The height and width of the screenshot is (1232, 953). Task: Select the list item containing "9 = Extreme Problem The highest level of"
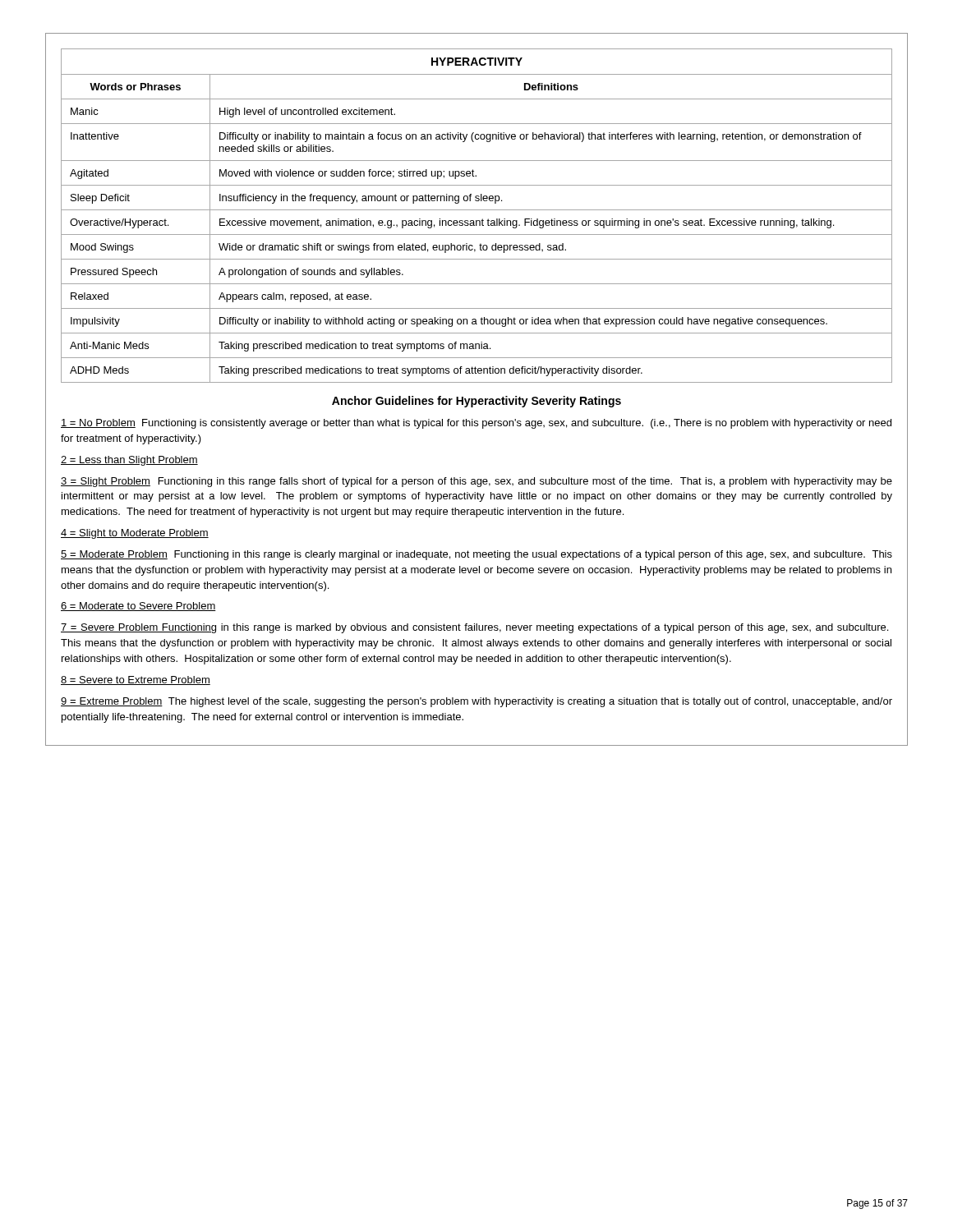point(476,708)
